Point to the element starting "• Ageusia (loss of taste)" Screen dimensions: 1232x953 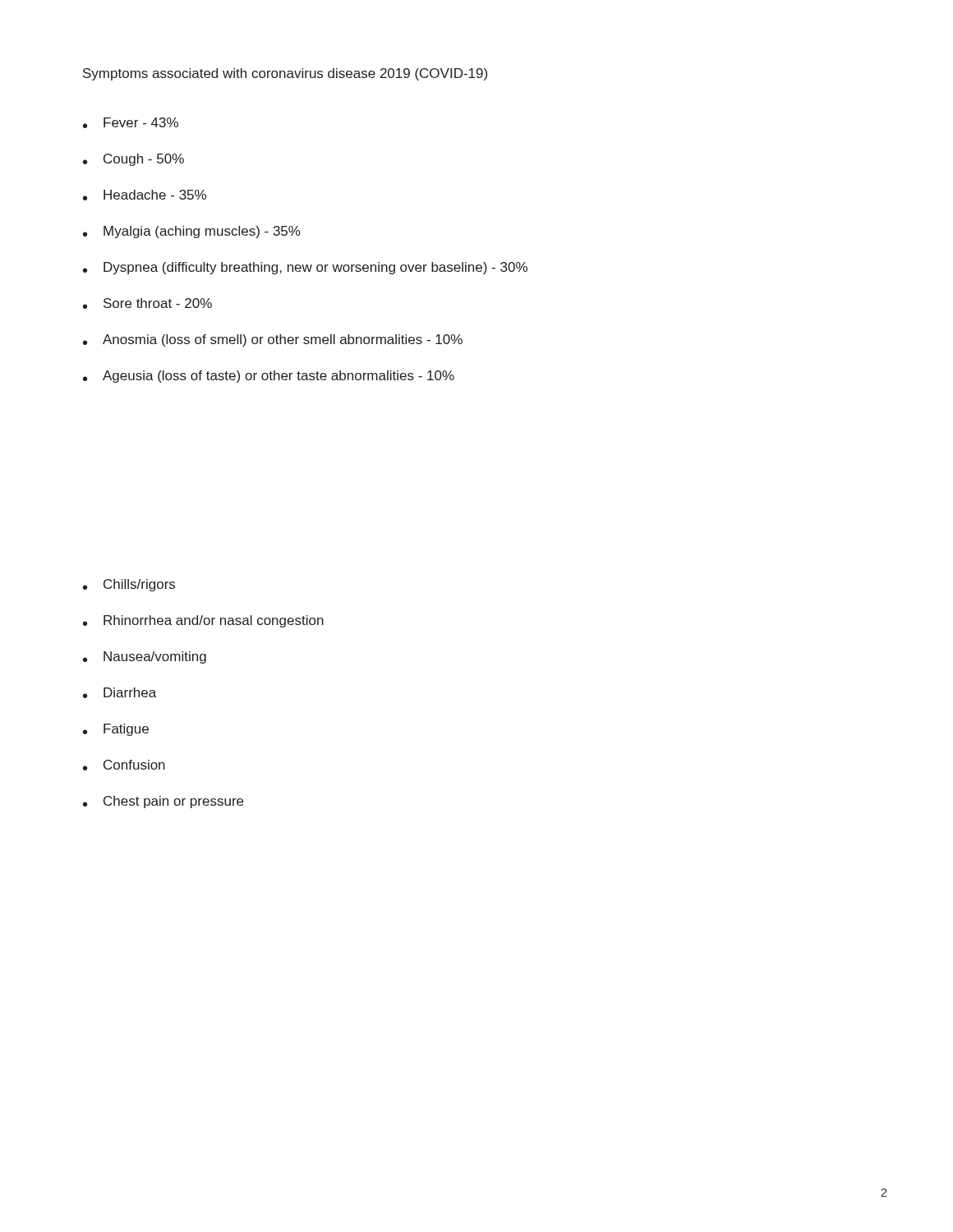pos(268,379)
